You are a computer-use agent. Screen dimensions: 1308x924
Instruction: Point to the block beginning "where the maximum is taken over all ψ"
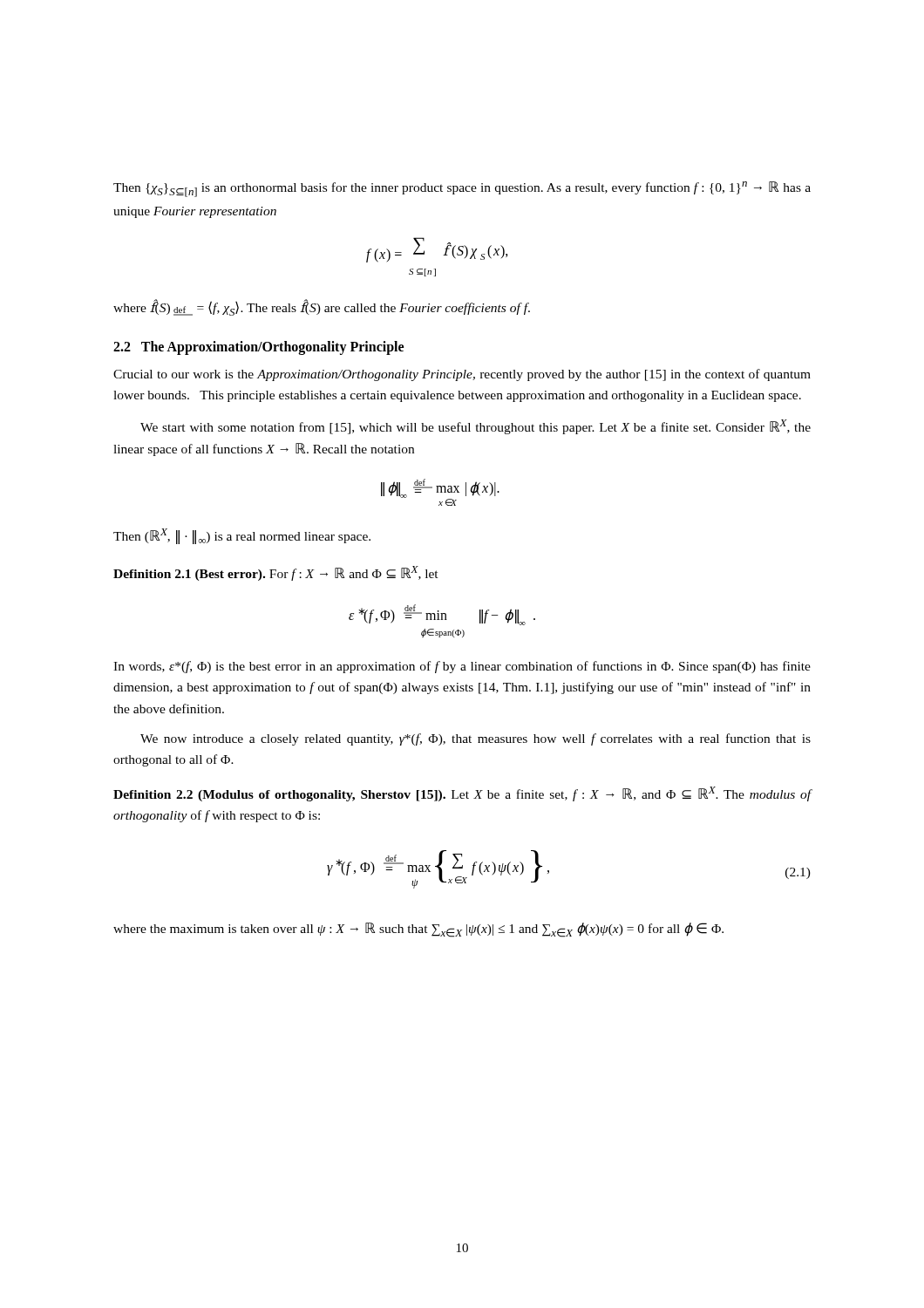462,930
